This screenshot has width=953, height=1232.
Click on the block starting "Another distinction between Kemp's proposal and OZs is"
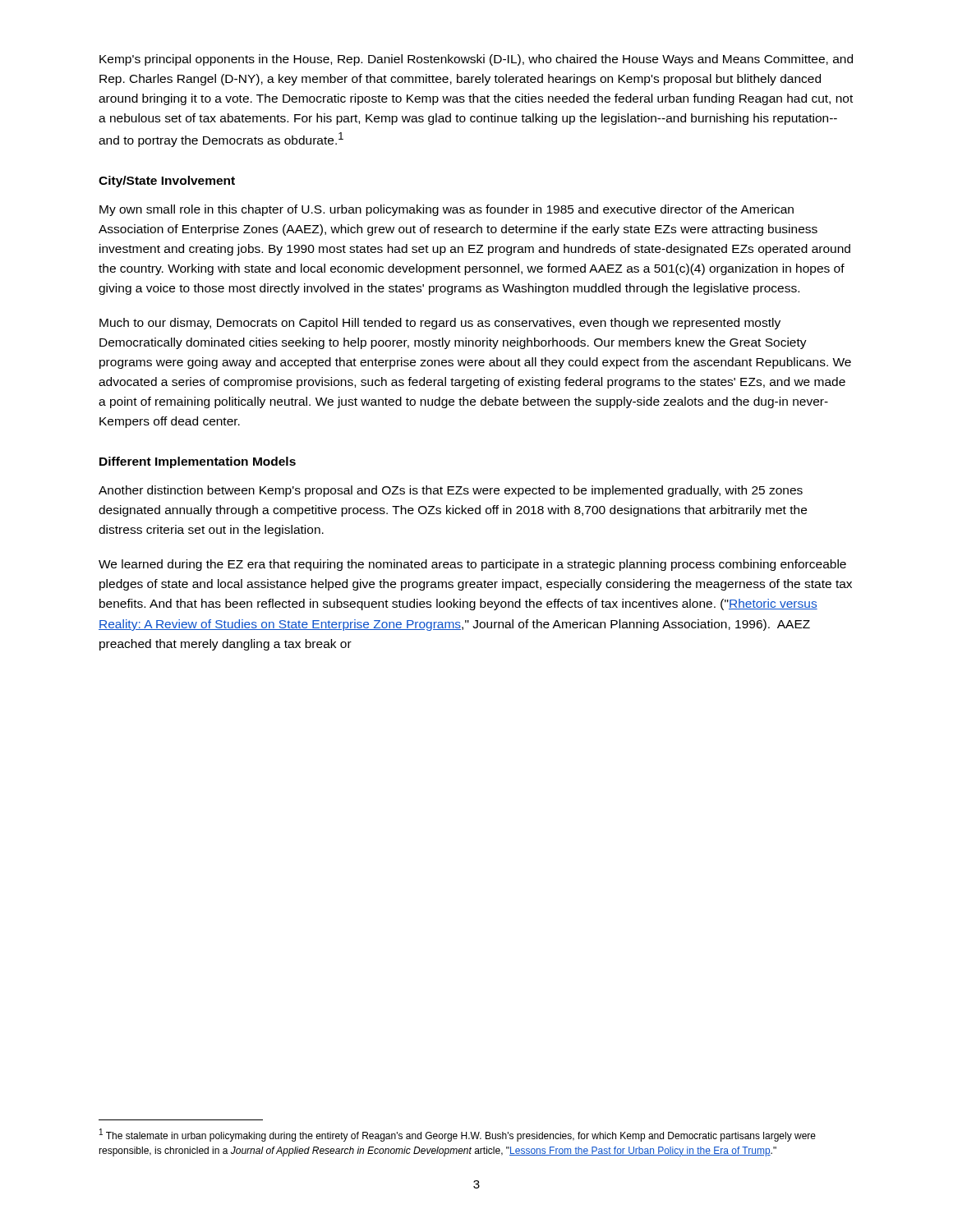pos(453,510)
